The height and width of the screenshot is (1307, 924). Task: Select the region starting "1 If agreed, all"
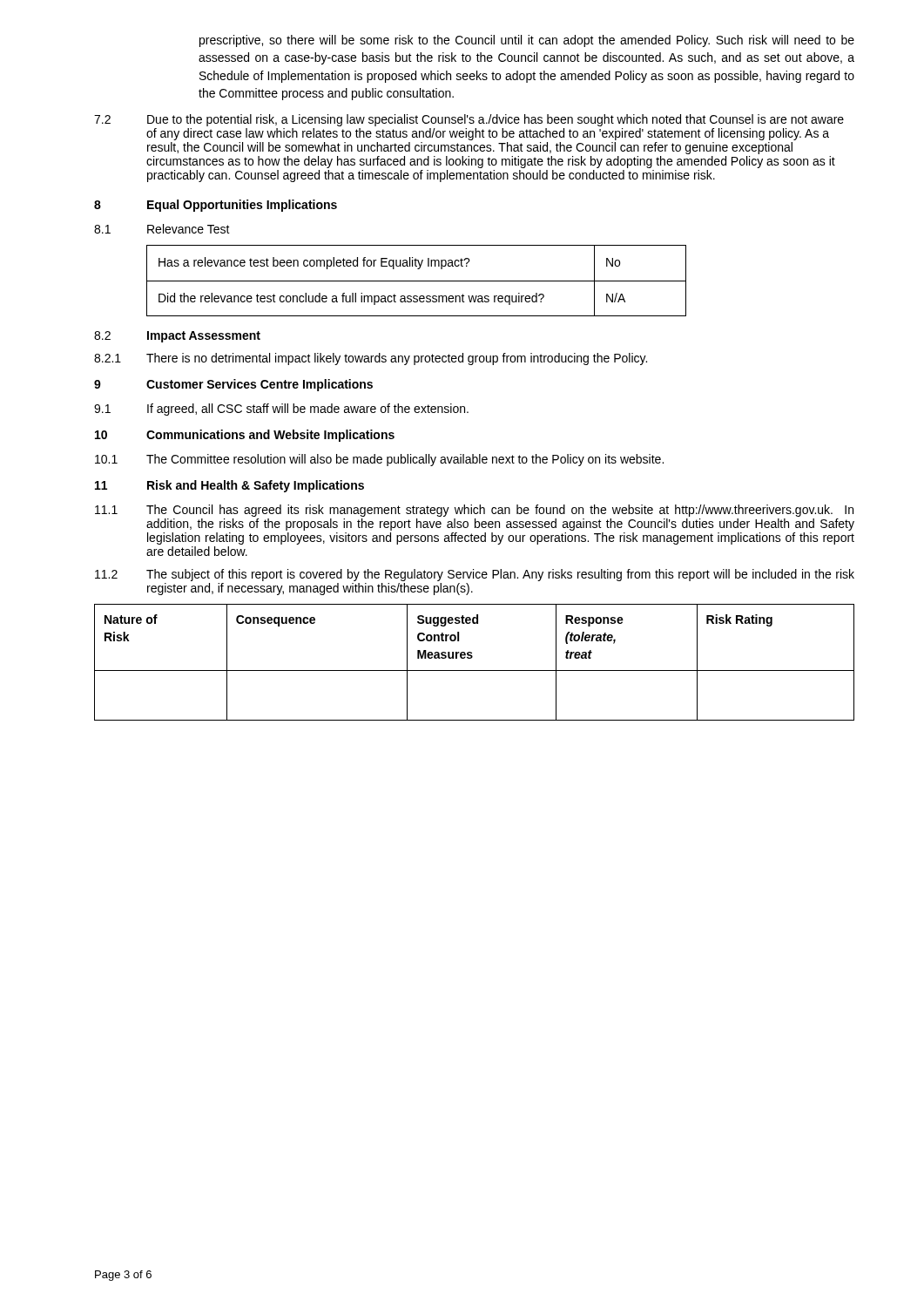click(x=474, y=409)
